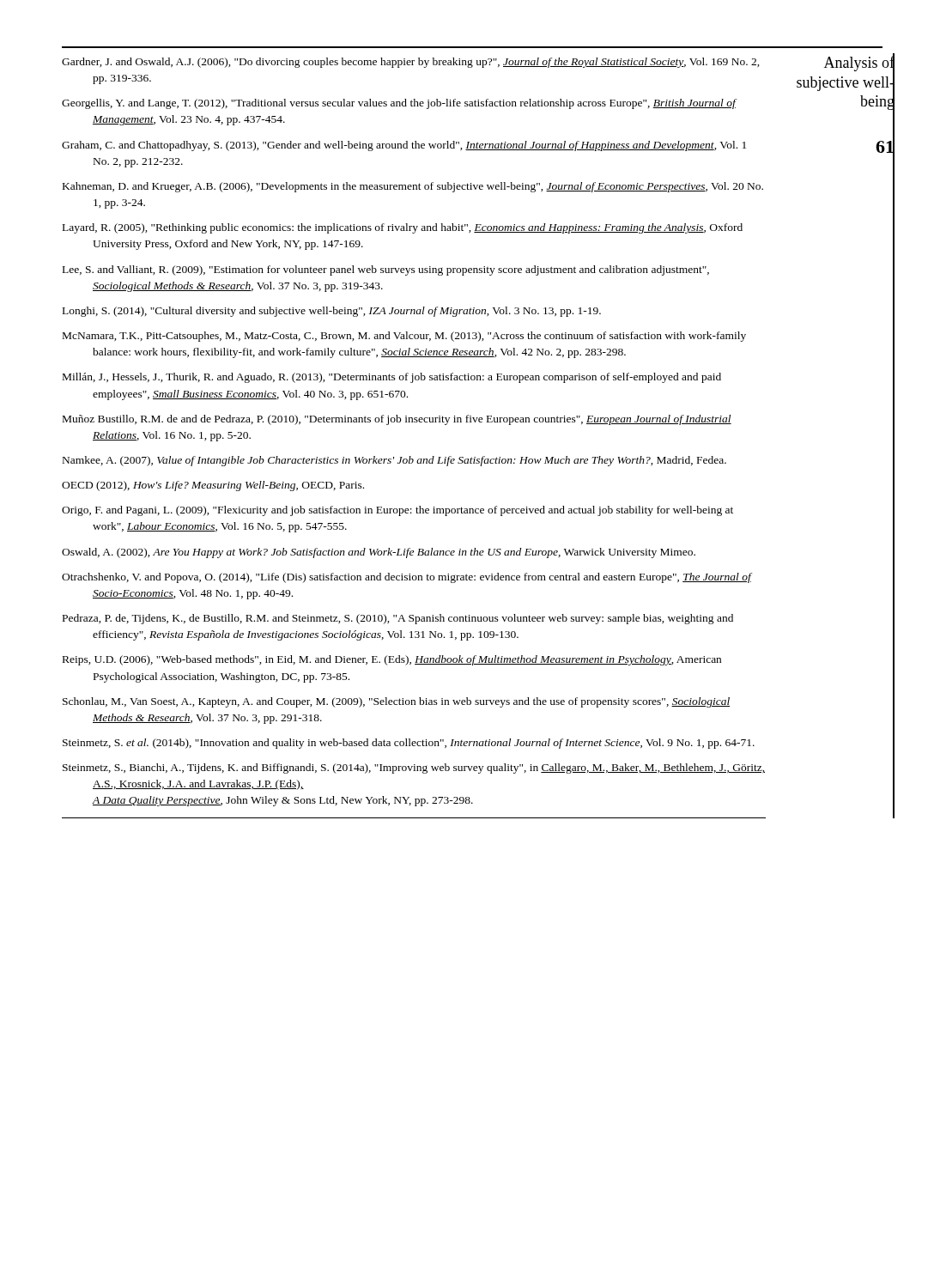Point to the block beginning "Gardner, J. and Oswald, A.J. (2006), "Do divorcing"
Viewport: 934px width, 1288px height.
[411, 70]
